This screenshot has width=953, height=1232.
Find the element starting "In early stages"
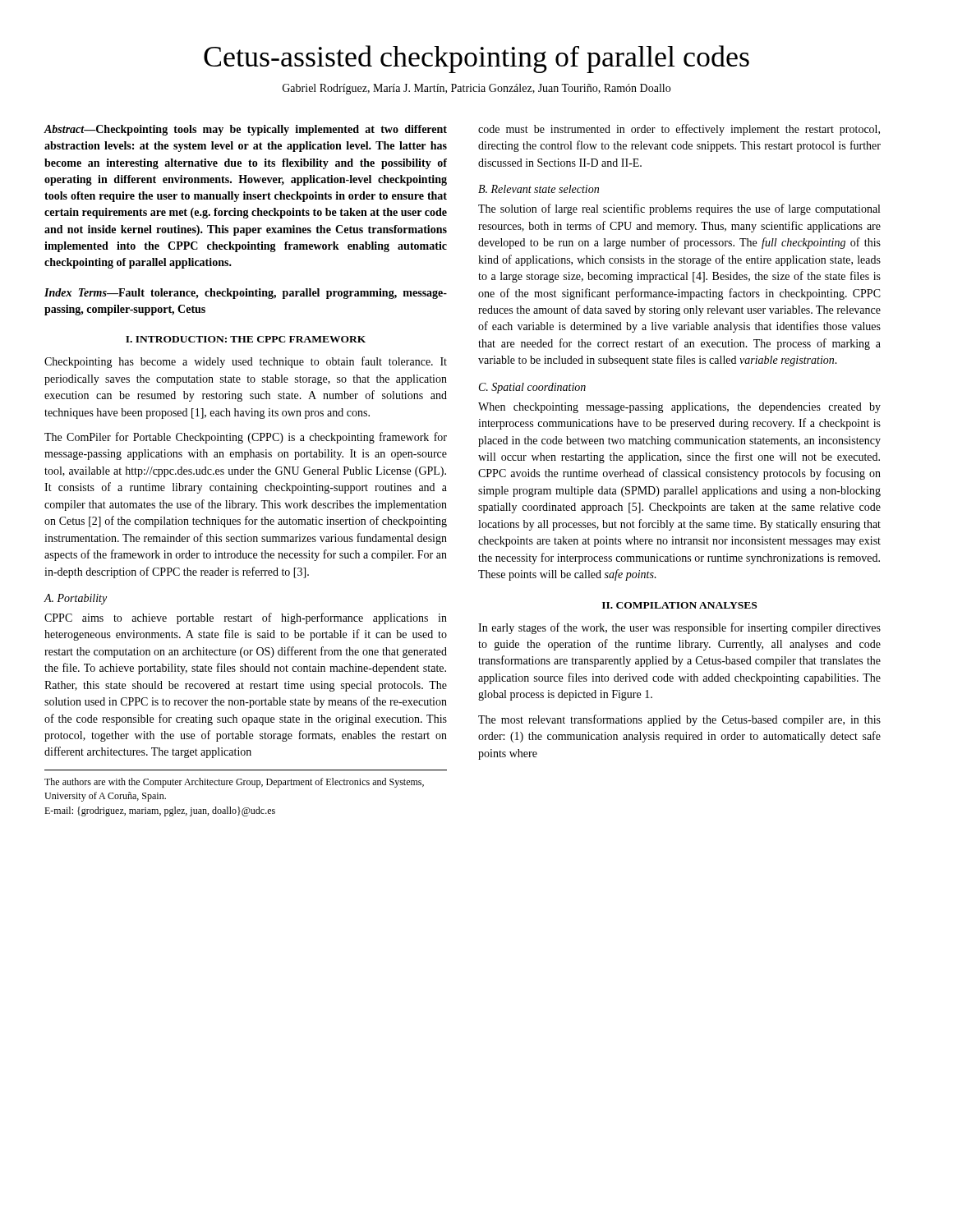679,661
